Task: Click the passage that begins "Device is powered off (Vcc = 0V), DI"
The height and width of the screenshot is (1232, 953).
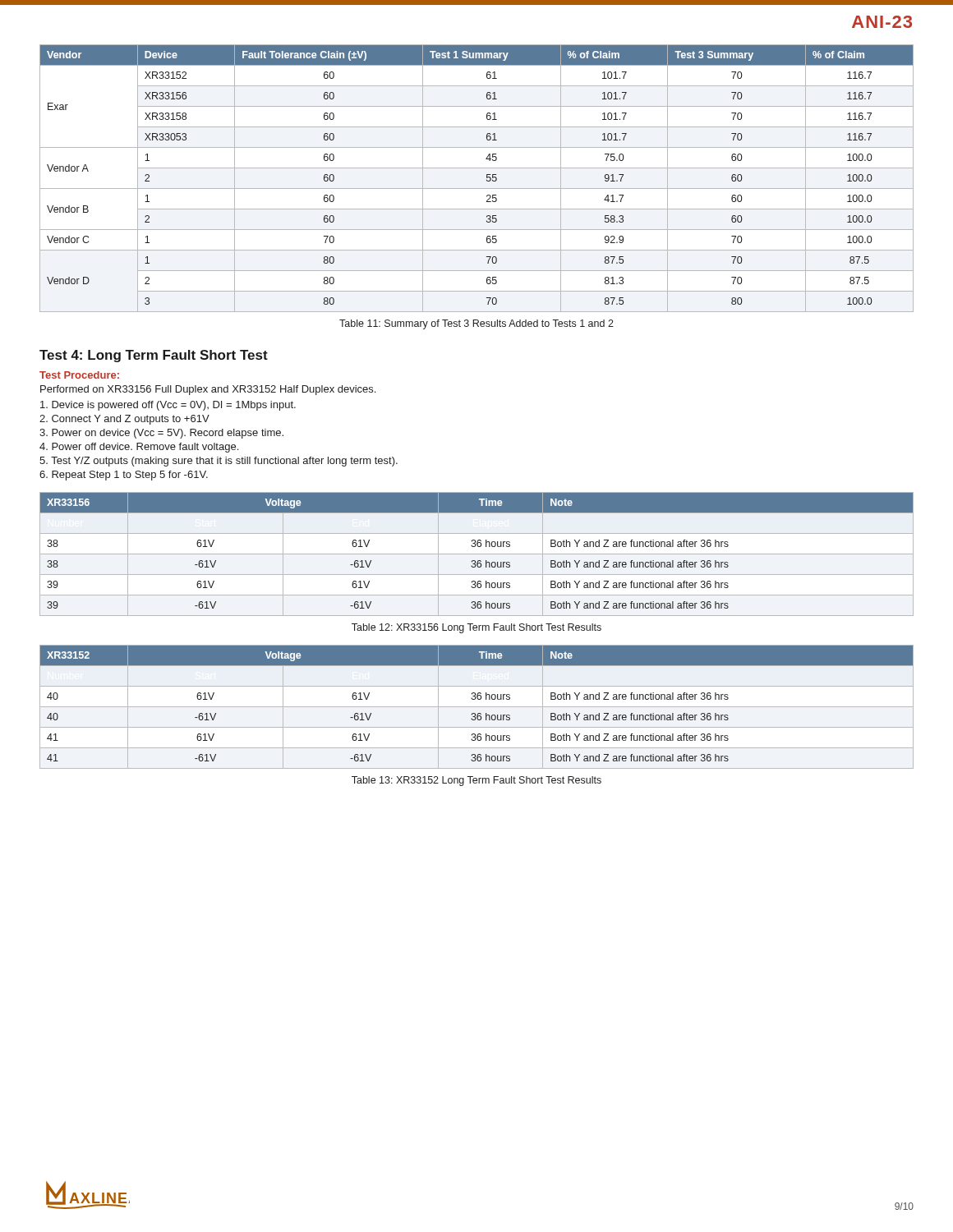Action: 168,404
